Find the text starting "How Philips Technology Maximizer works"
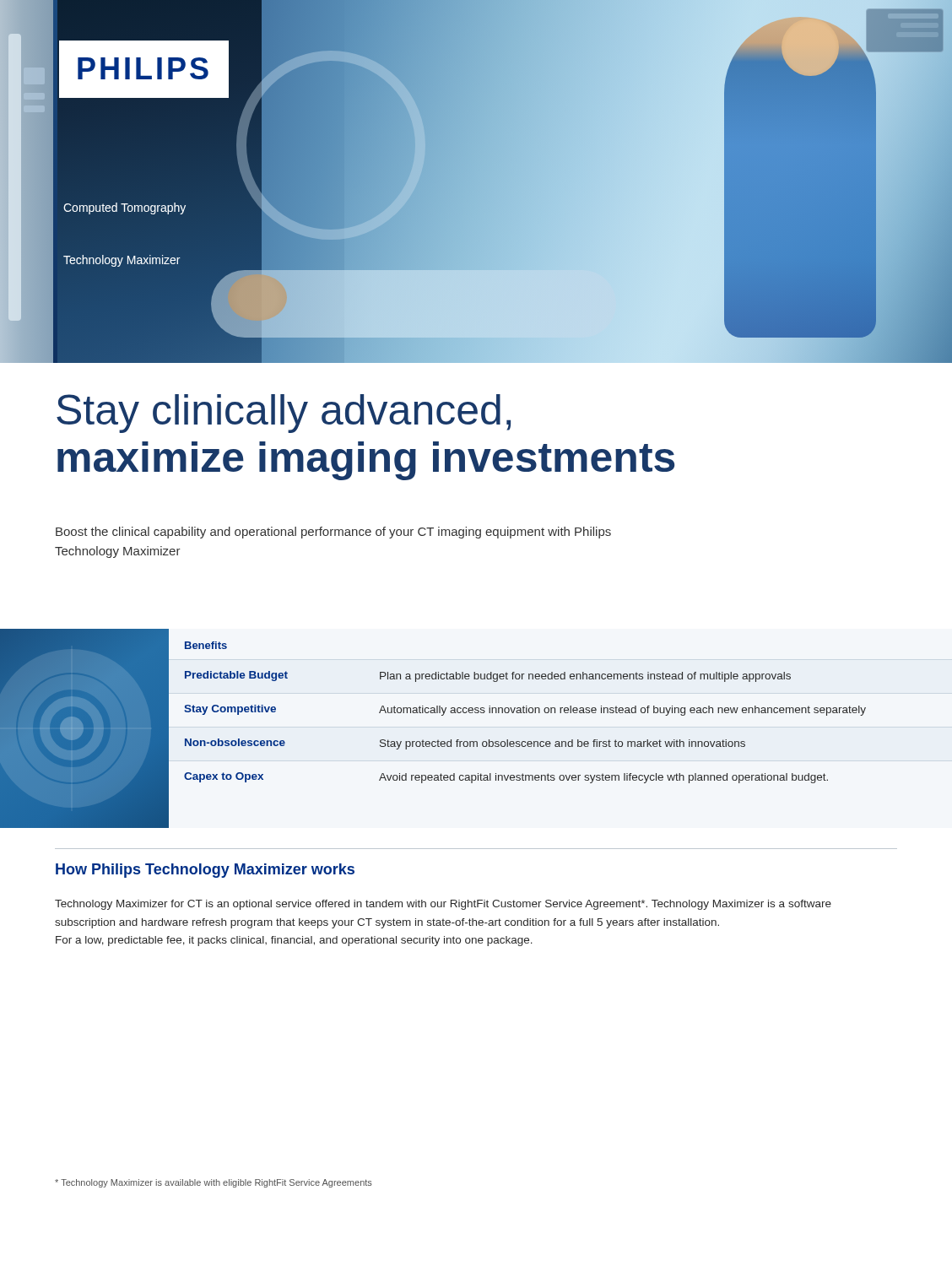This screenshot has width=952, height=1266. coord(205,869)
